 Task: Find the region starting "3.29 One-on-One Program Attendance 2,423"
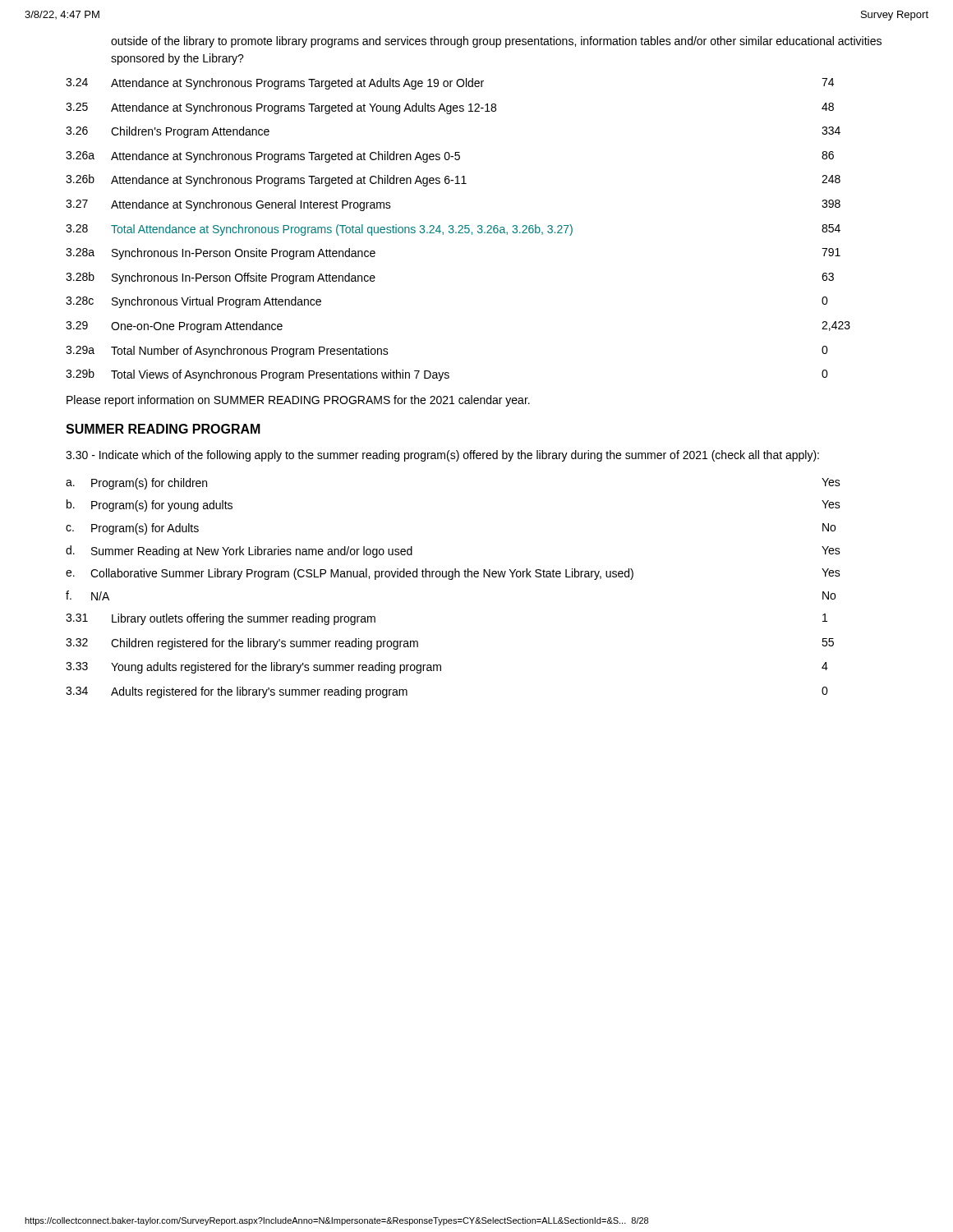pos(198,326)
